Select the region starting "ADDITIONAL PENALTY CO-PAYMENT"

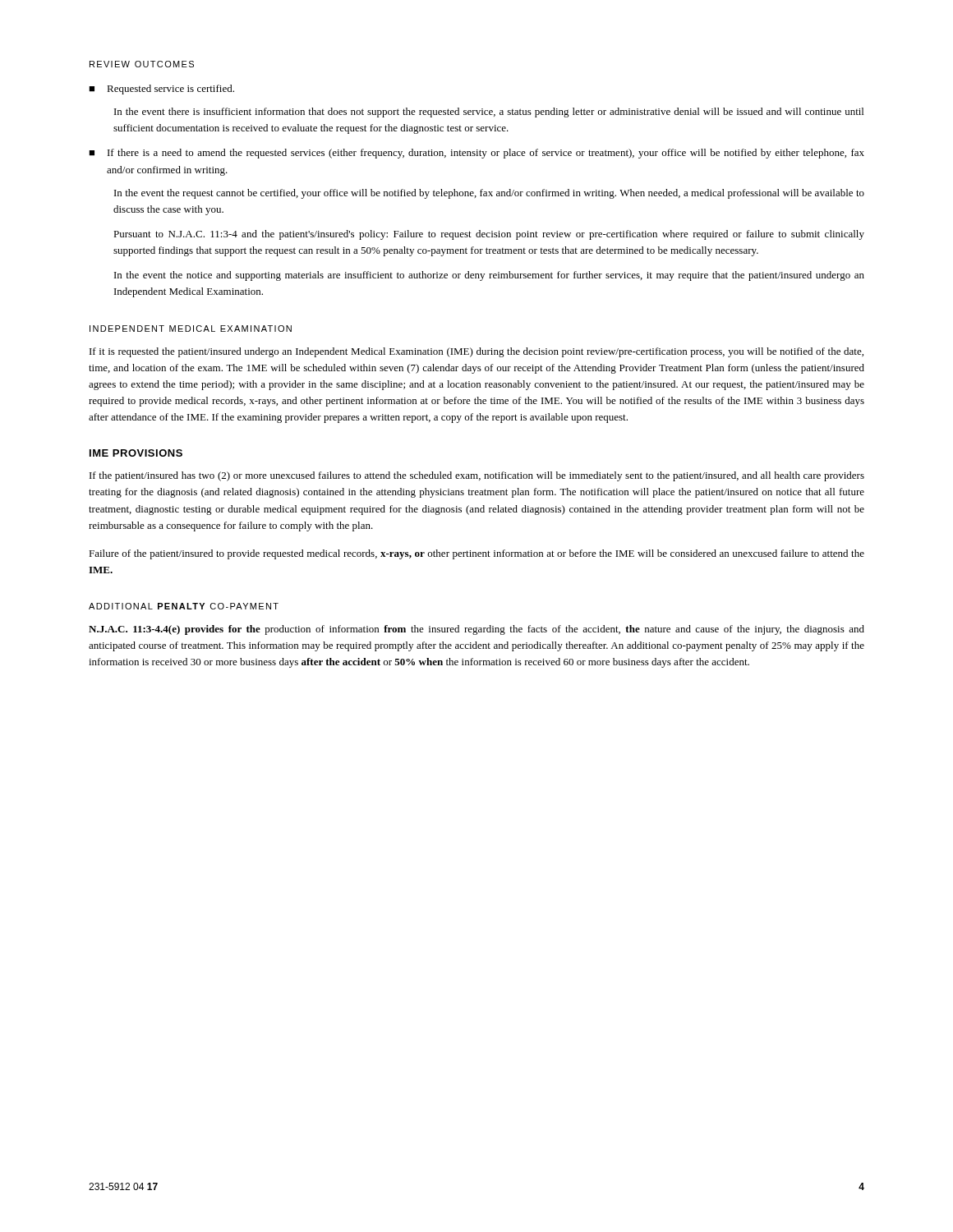click(184, 606)
